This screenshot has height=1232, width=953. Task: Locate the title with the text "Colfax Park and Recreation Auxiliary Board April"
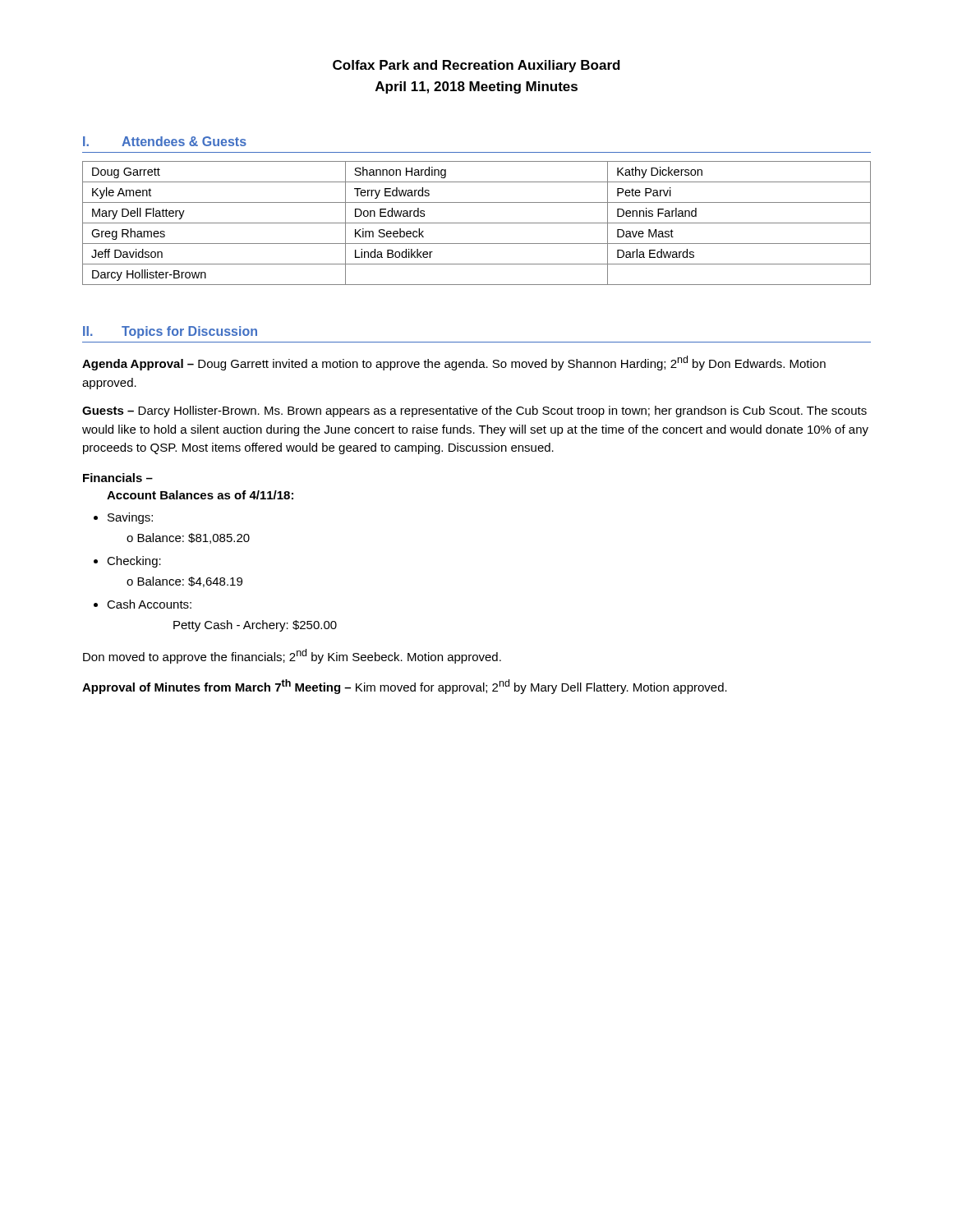(x=476, y=76)
